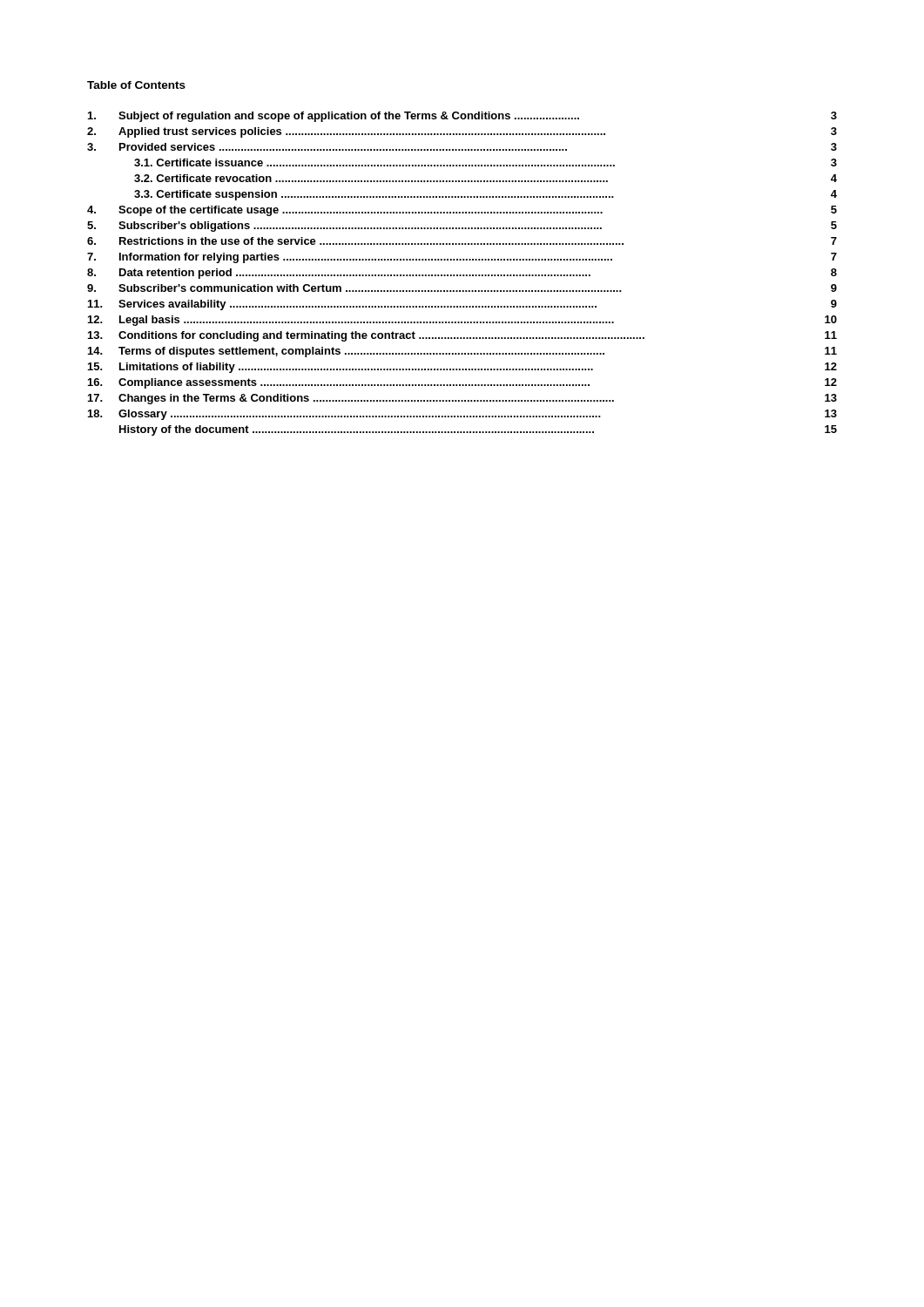Locate the text starting "8. Data retention period"
This screenshot has height=1307, width=924.
point(462,272)
